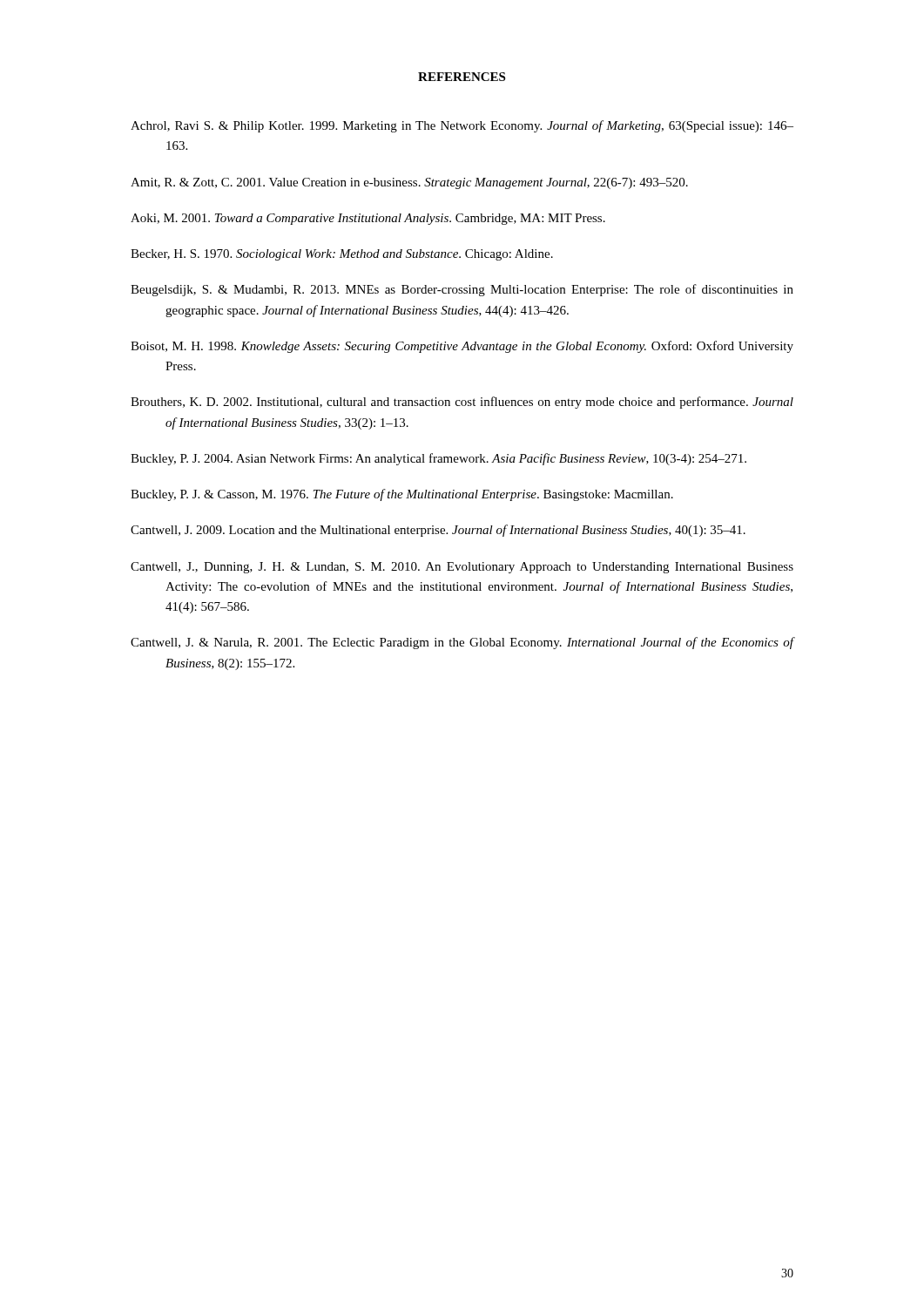924x1307 pixels.
Task: Point to the passage starting "Boisot, M. H. 1998. Knowledge"
Action: click(462, 356)
